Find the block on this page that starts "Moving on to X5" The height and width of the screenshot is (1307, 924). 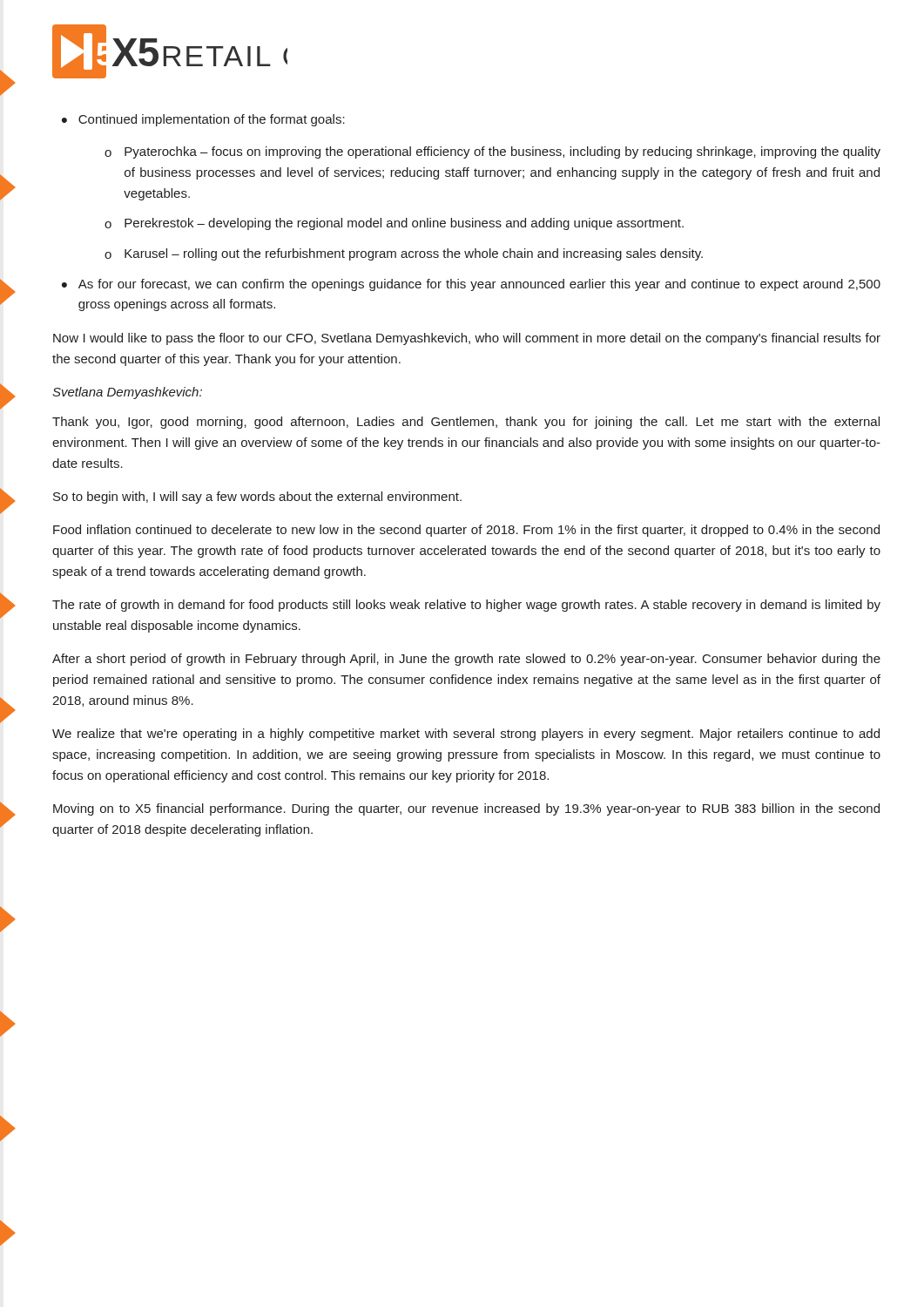[x=466, y=819]
